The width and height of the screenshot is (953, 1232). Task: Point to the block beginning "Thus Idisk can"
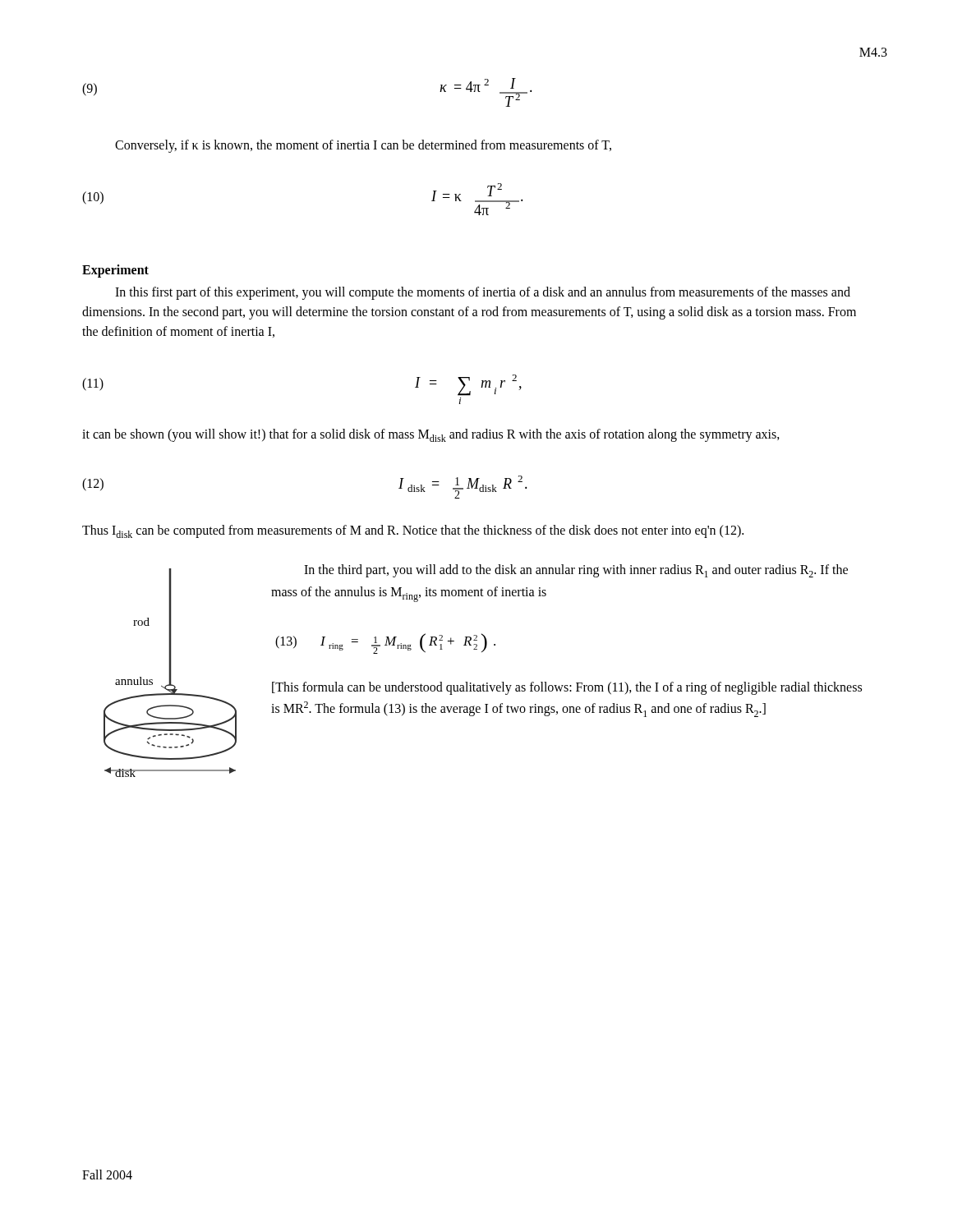point(413,532)
